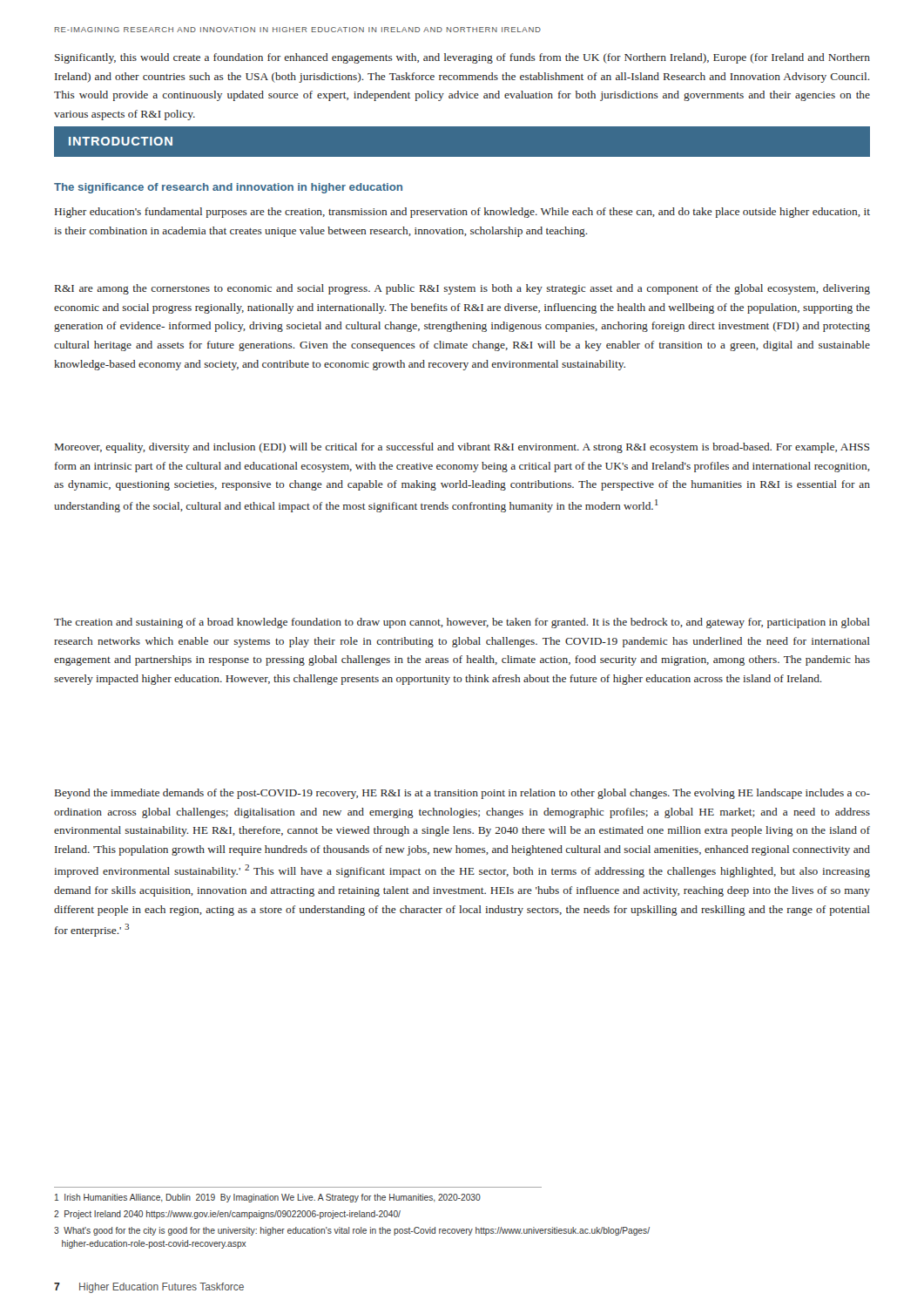
Task: Navigate to the text block starting "3 What's good for the city is good"
Action: (352, 1237)
